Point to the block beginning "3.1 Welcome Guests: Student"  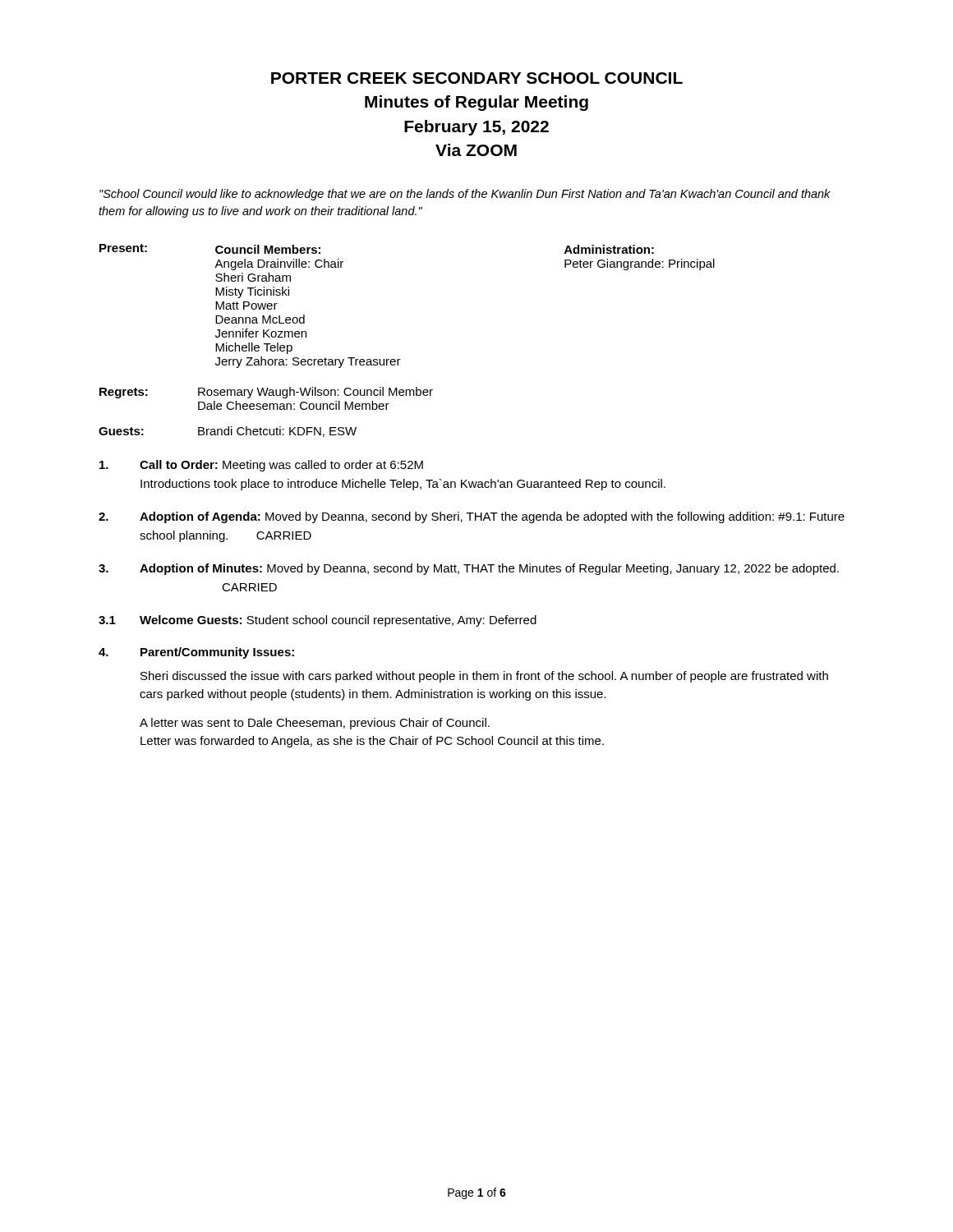pos(476,620)
